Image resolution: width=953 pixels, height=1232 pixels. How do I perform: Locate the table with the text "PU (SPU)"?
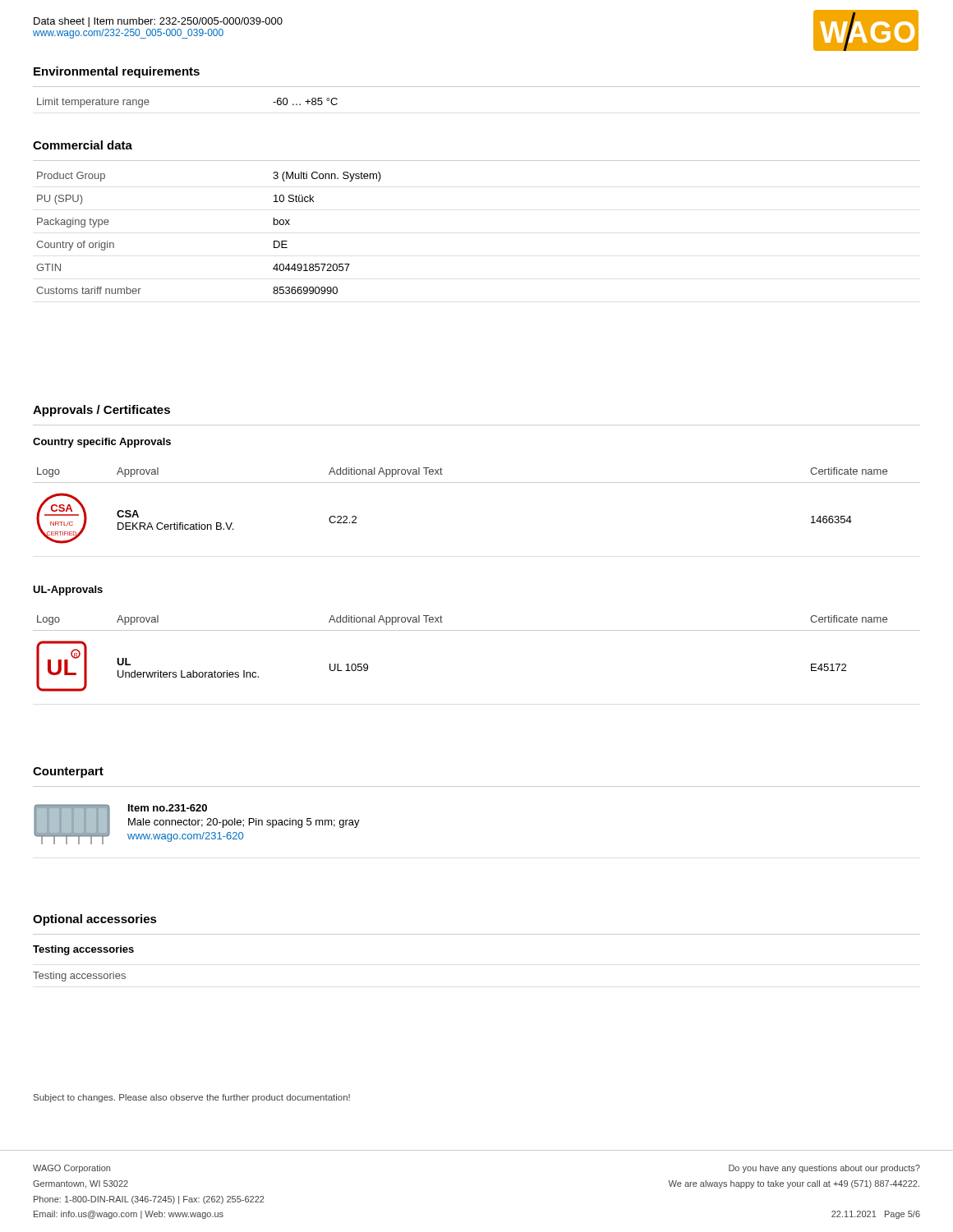476,233
